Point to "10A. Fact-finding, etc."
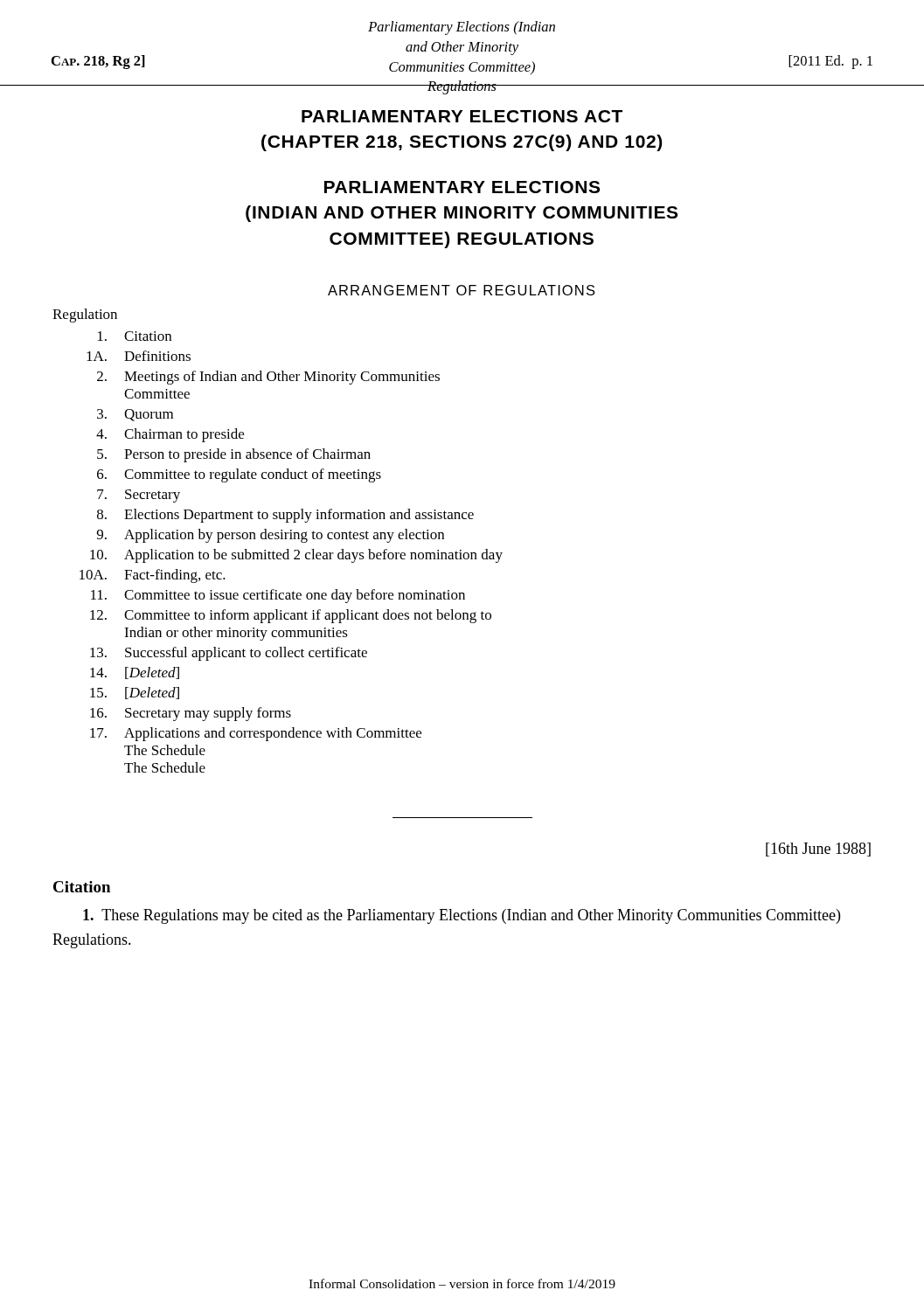The image size is (924, 1311). pos(153,576)
